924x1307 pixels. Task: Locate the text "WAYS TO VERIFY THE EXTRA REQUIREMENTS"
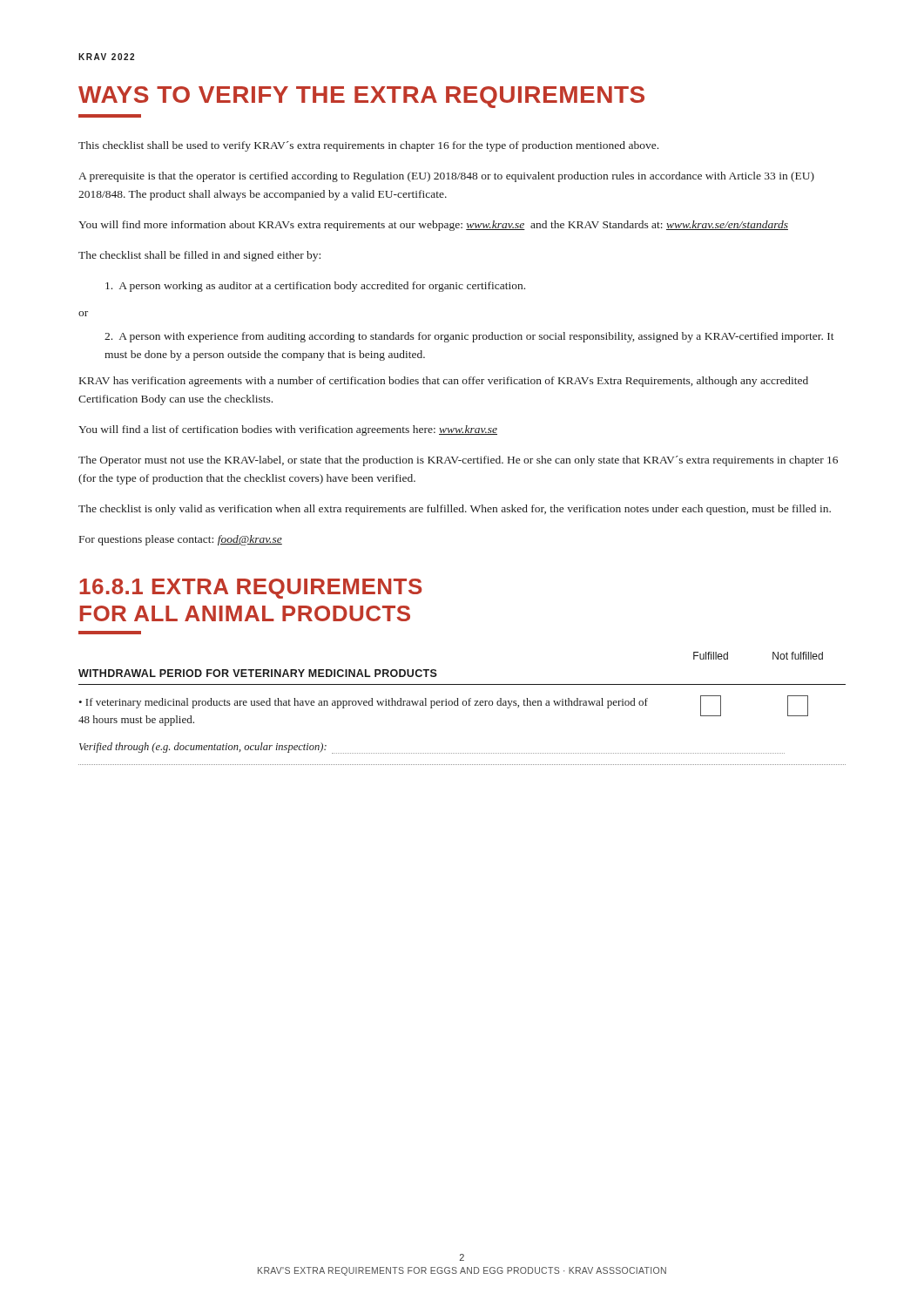(362, 95)
